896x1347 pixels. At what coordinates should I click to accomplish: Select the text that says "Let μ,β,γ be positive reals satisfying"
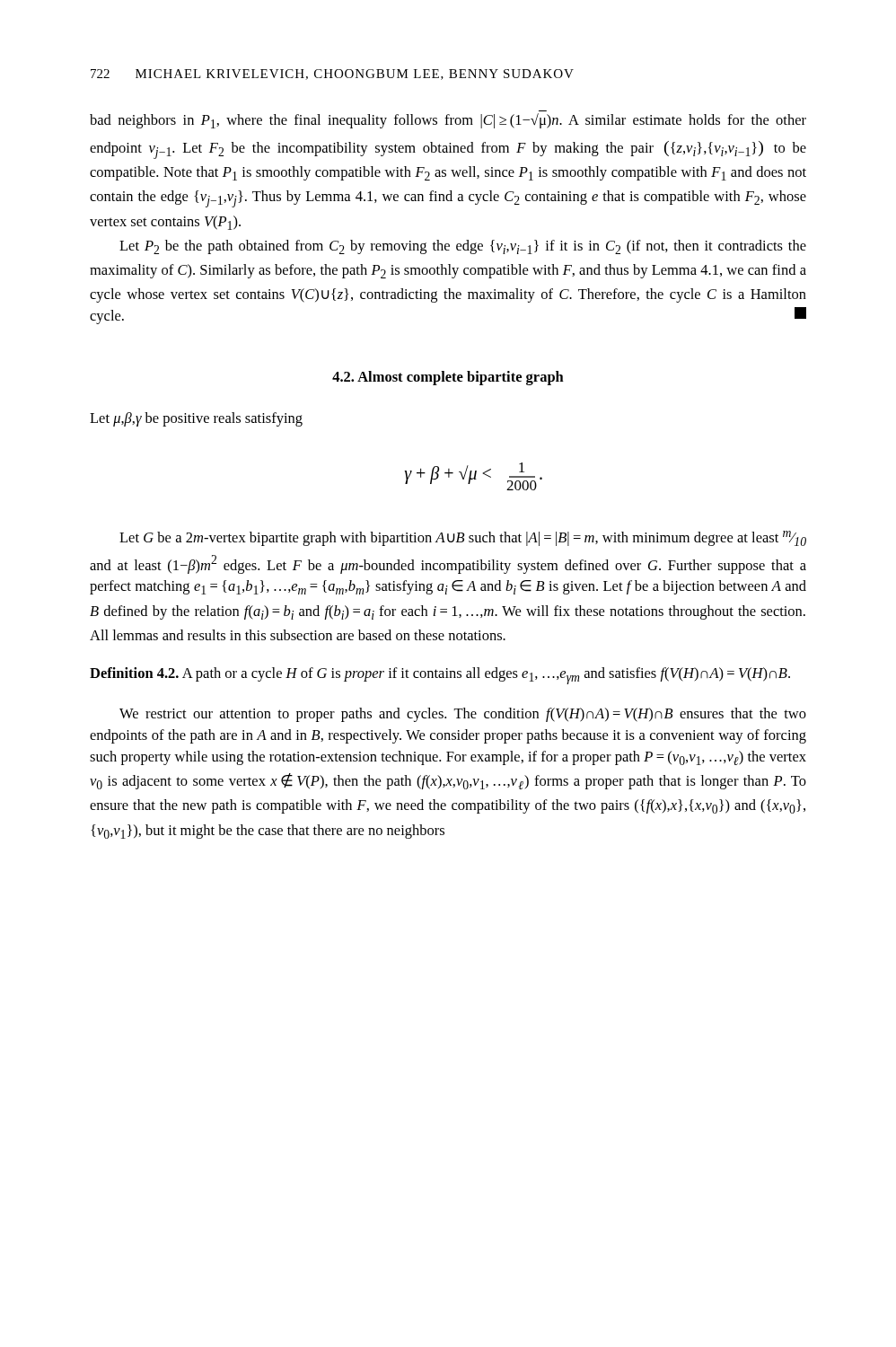[x=196, y=419]
